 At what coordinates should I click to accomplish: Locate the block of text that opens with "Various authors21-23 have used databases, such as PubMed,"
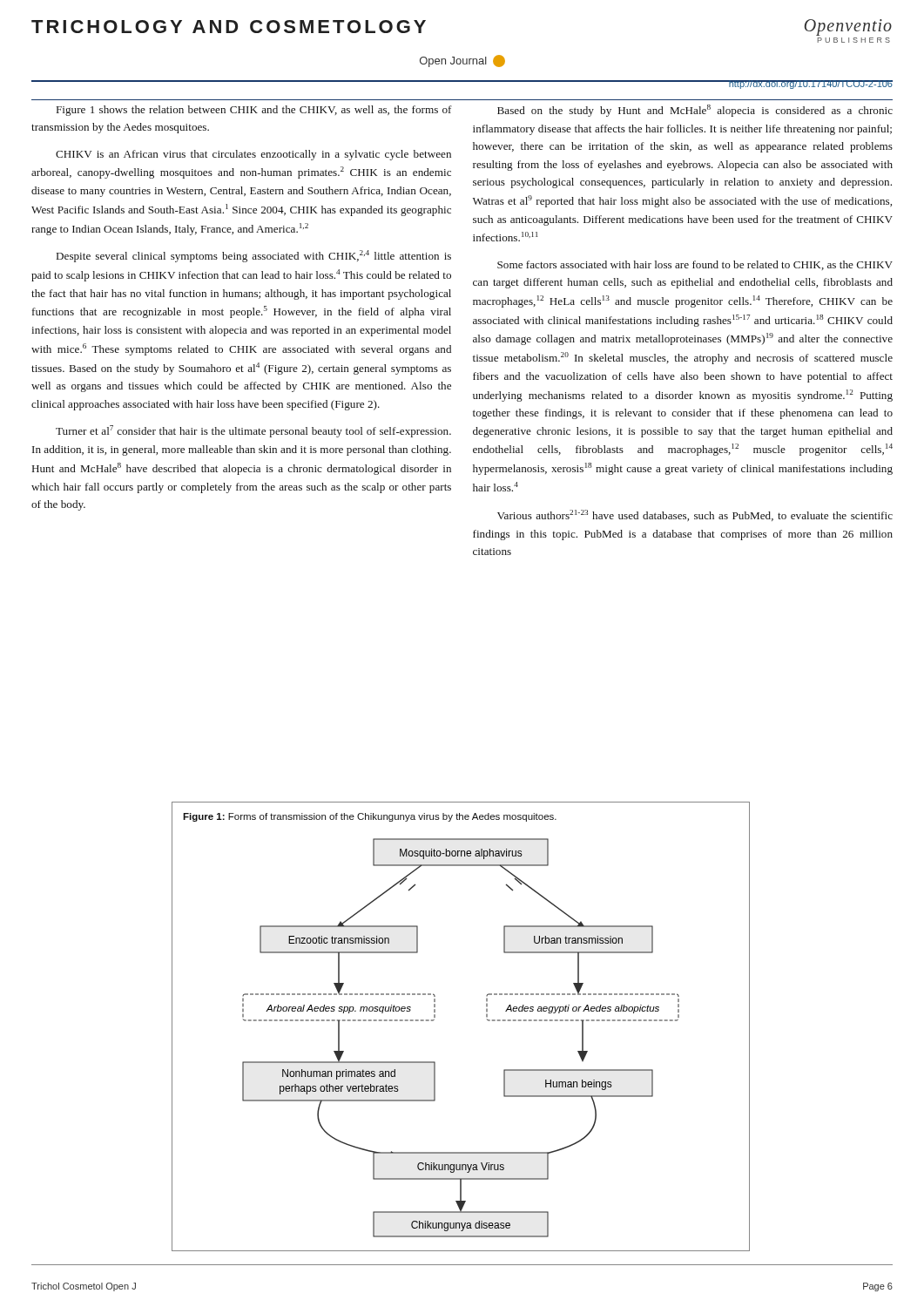pyautogui.click(x=683, y=533)
